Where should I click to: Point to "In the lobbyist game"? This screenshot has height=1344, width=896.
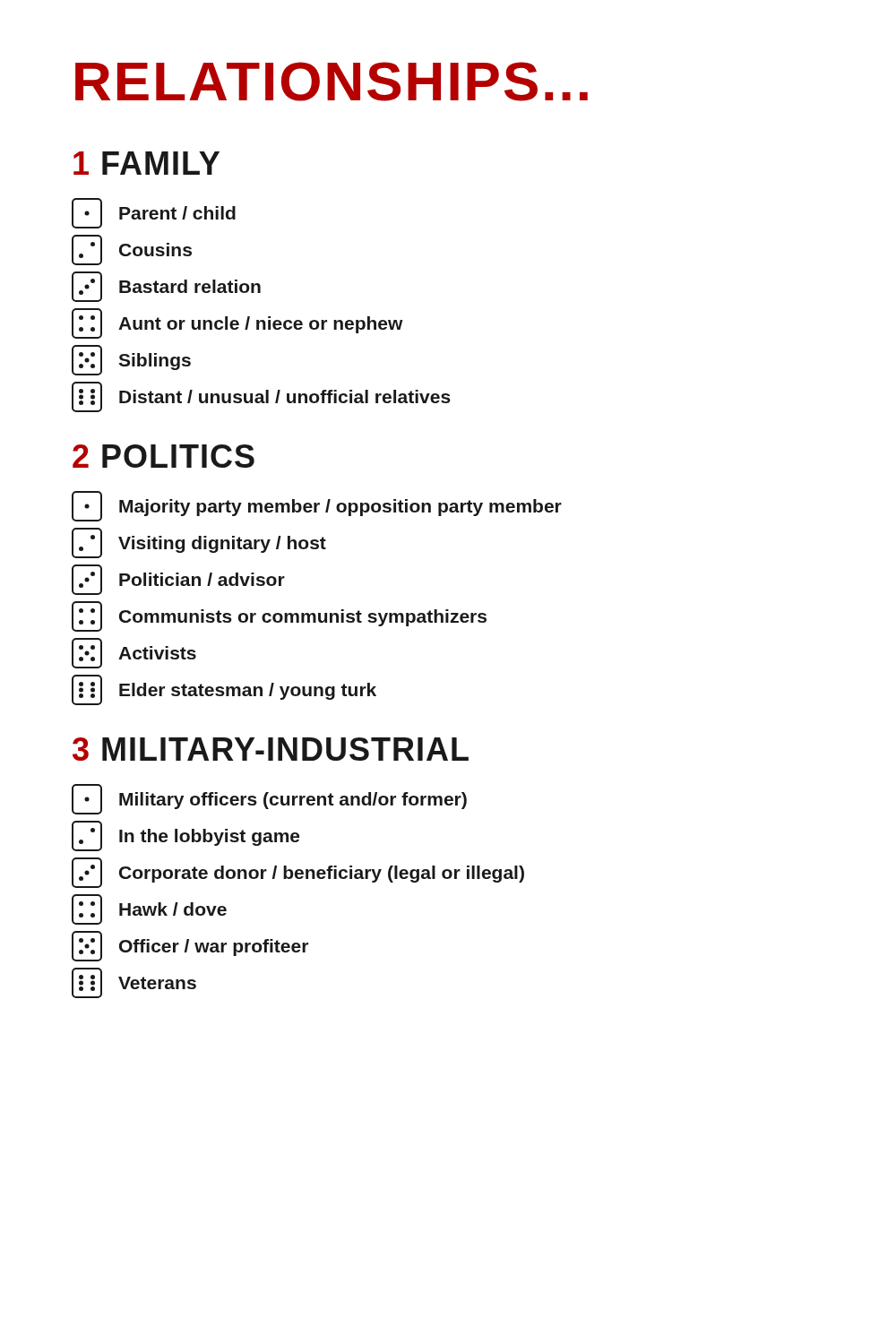[x=185, y=836]
